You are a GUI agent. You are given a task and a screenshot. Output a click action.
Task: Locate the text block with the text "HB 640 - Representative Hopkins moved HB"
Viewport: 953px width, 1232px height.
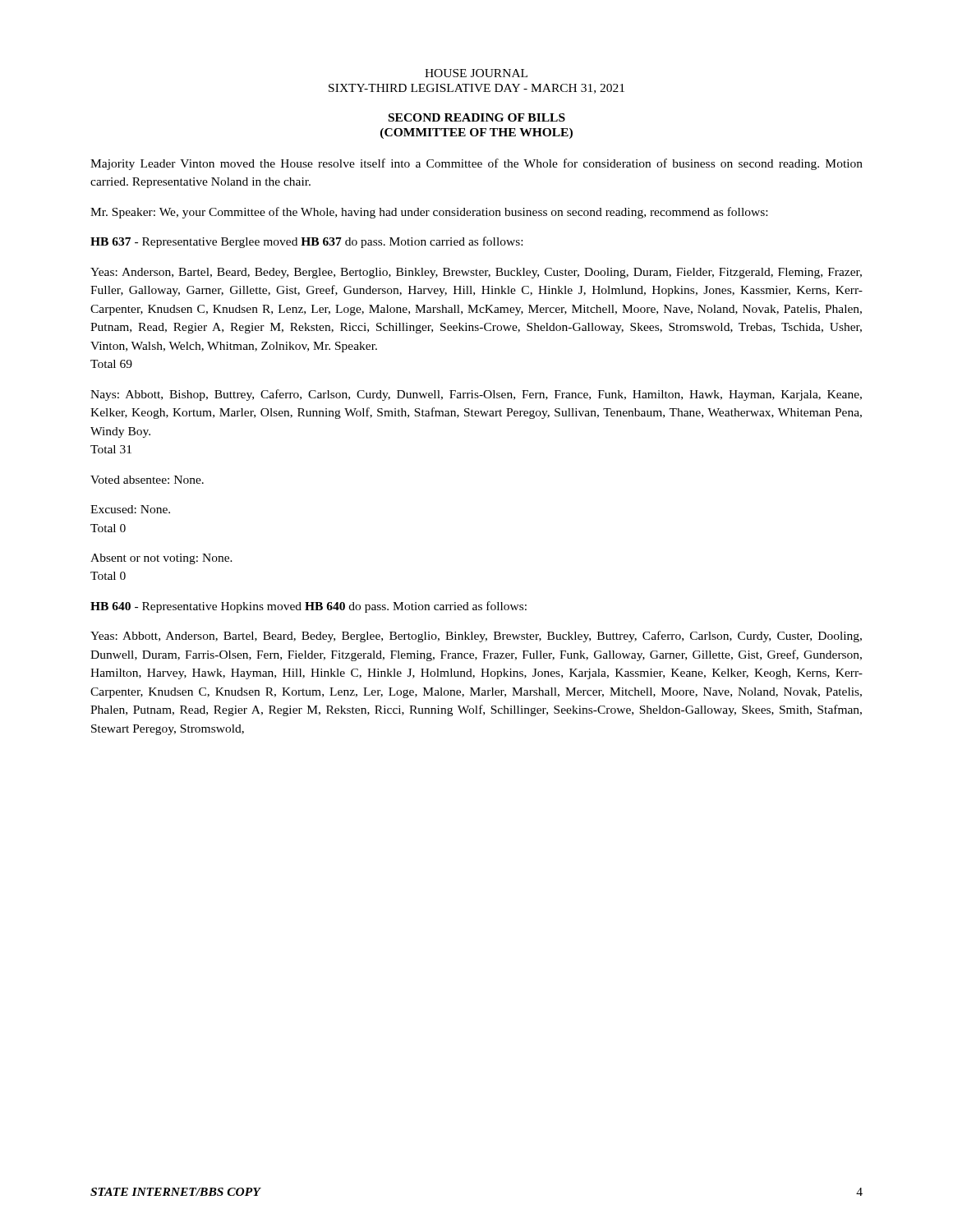pos(309,606)
